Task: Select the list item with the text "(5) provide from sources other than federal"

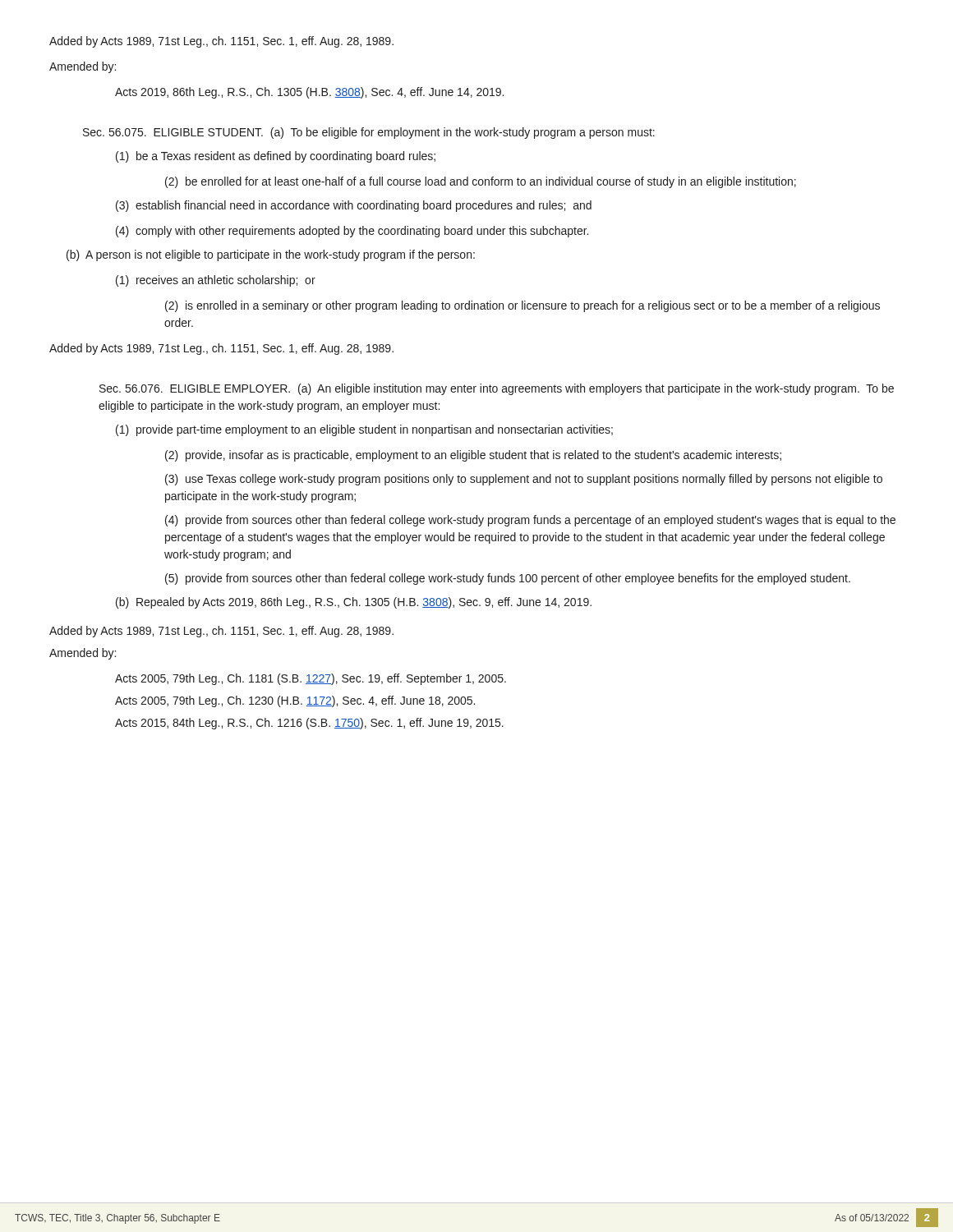Action: (x=534, y=579)
